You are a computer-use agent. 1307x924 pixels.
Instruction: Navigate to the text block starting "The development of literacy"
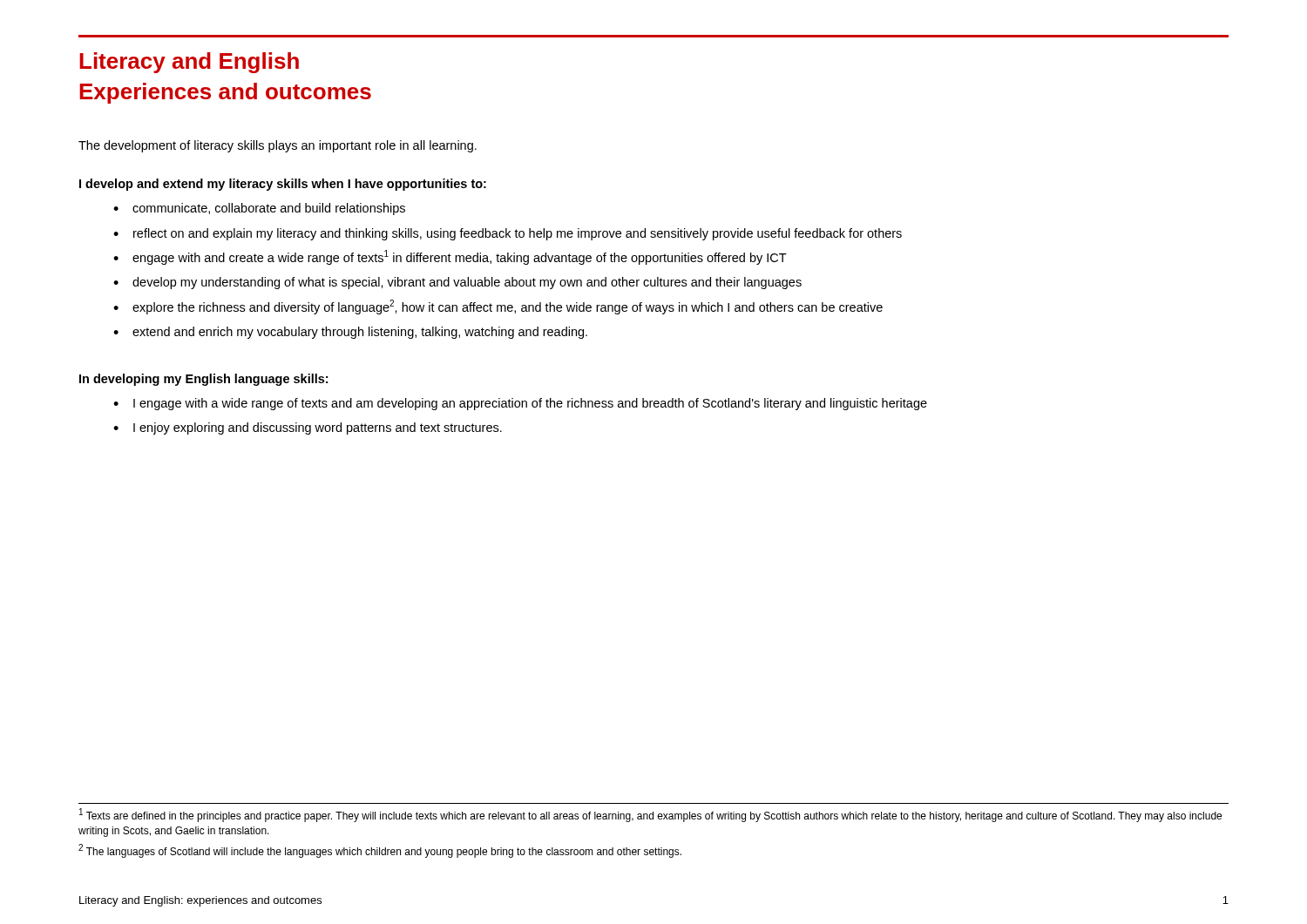pos(278,146)
